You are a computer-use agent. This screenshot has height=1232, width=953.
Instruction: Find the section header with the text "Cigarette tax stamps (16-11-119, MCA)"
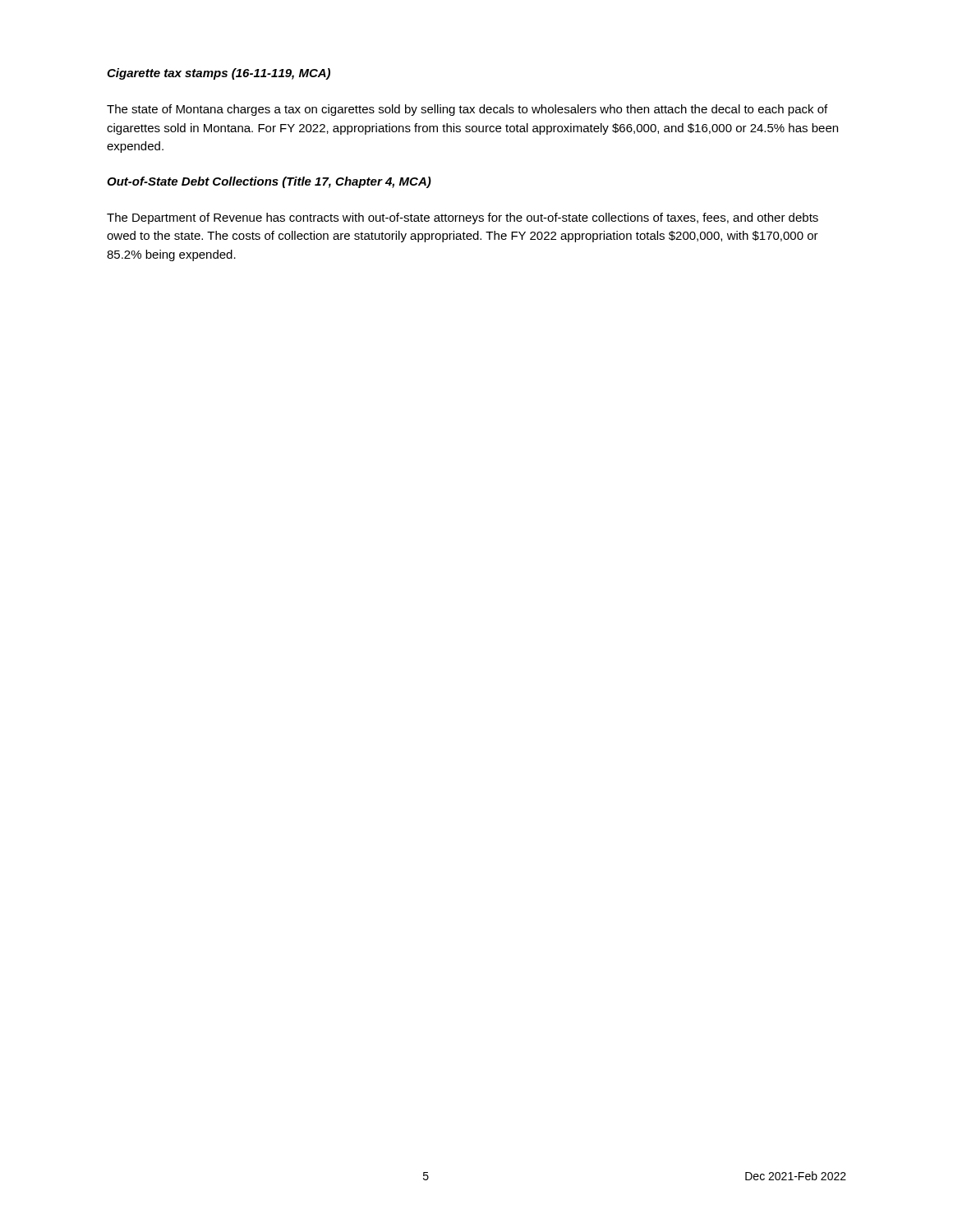pyautogui.click(x=219, y=73)
